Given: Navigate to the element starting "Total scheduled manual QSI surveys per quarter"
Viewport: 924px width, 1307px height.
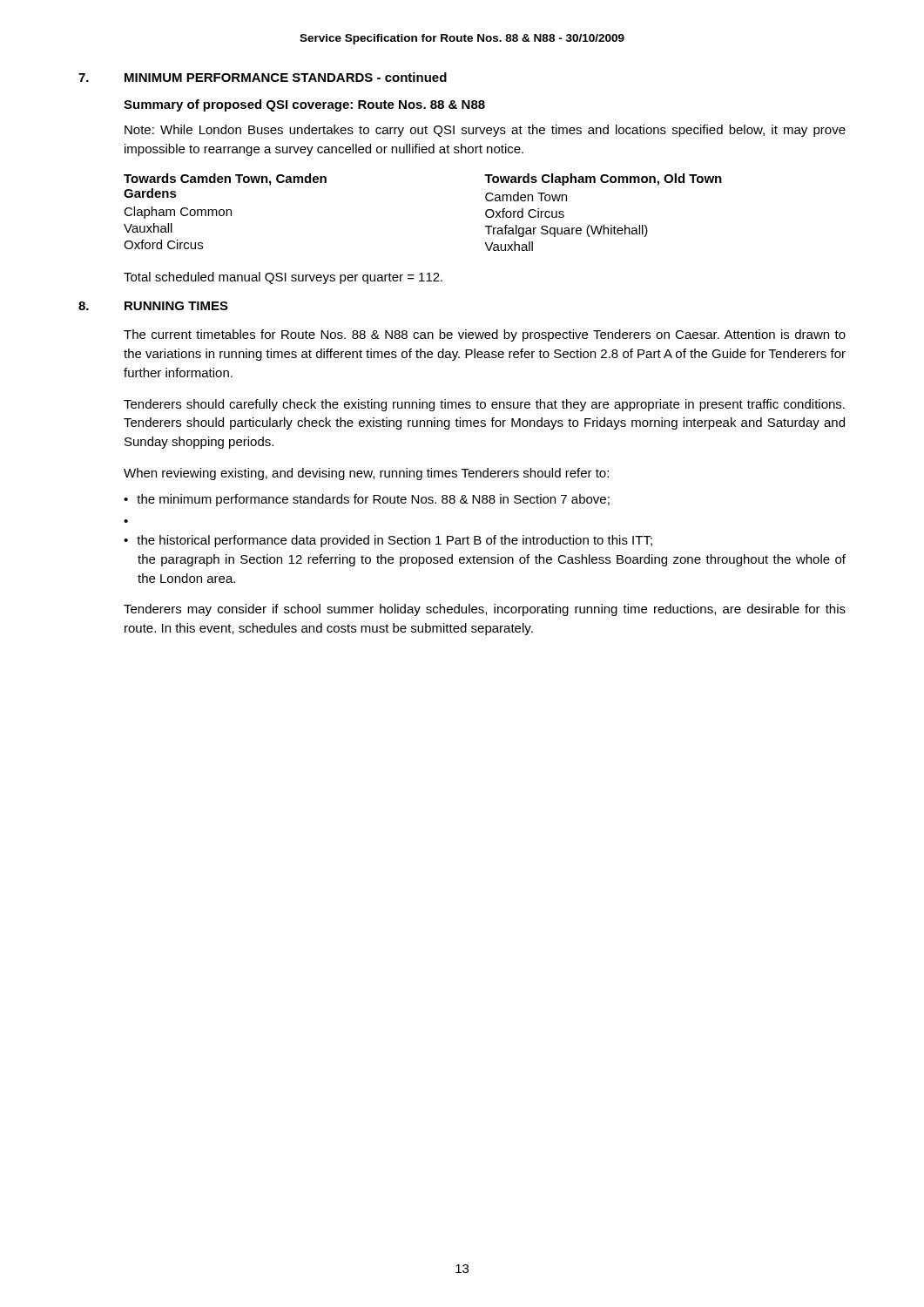Looking at the screenshot, I should click(x=284, y=276).
